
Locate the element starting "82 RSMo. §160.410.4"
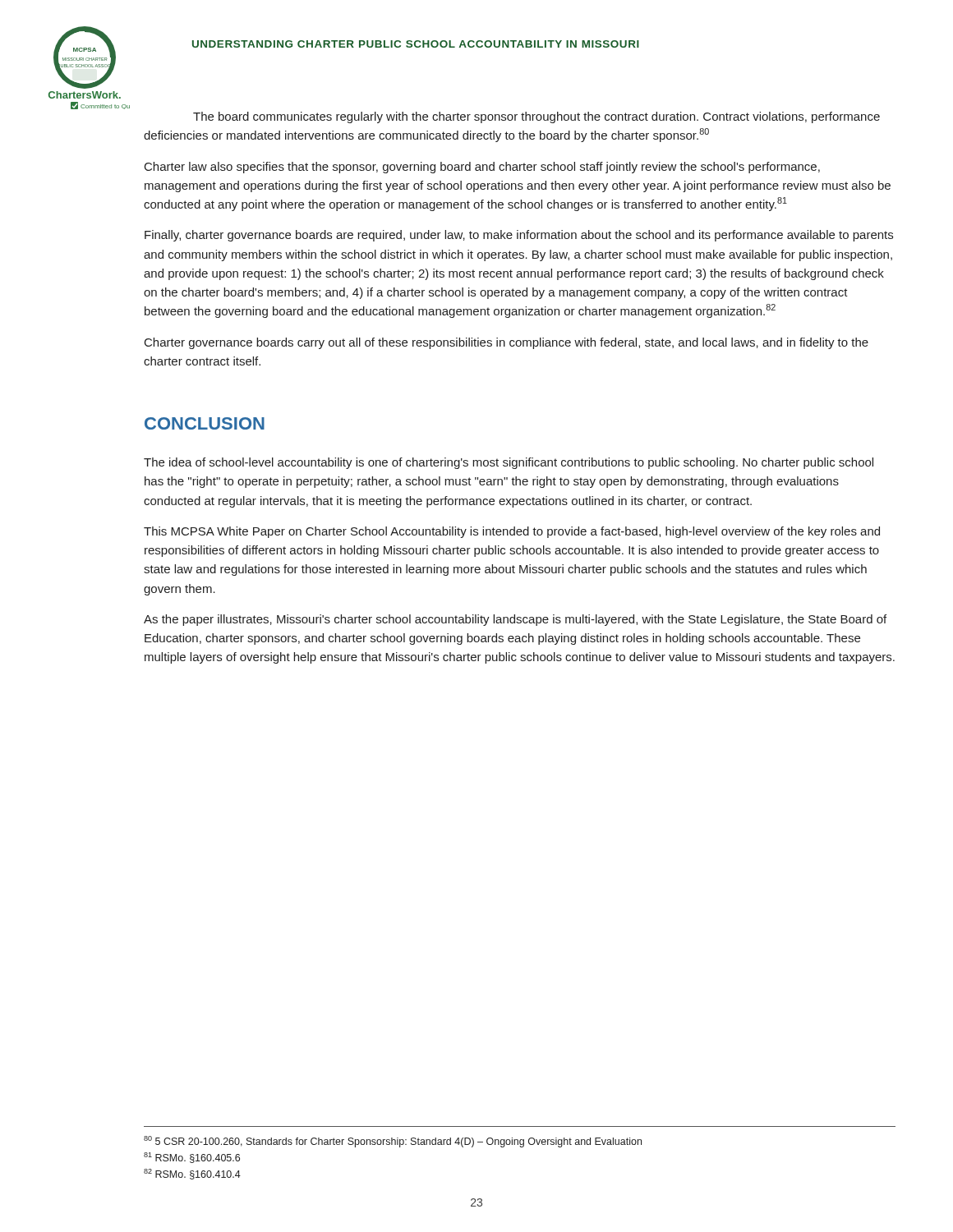click(x=192, y=1174)
